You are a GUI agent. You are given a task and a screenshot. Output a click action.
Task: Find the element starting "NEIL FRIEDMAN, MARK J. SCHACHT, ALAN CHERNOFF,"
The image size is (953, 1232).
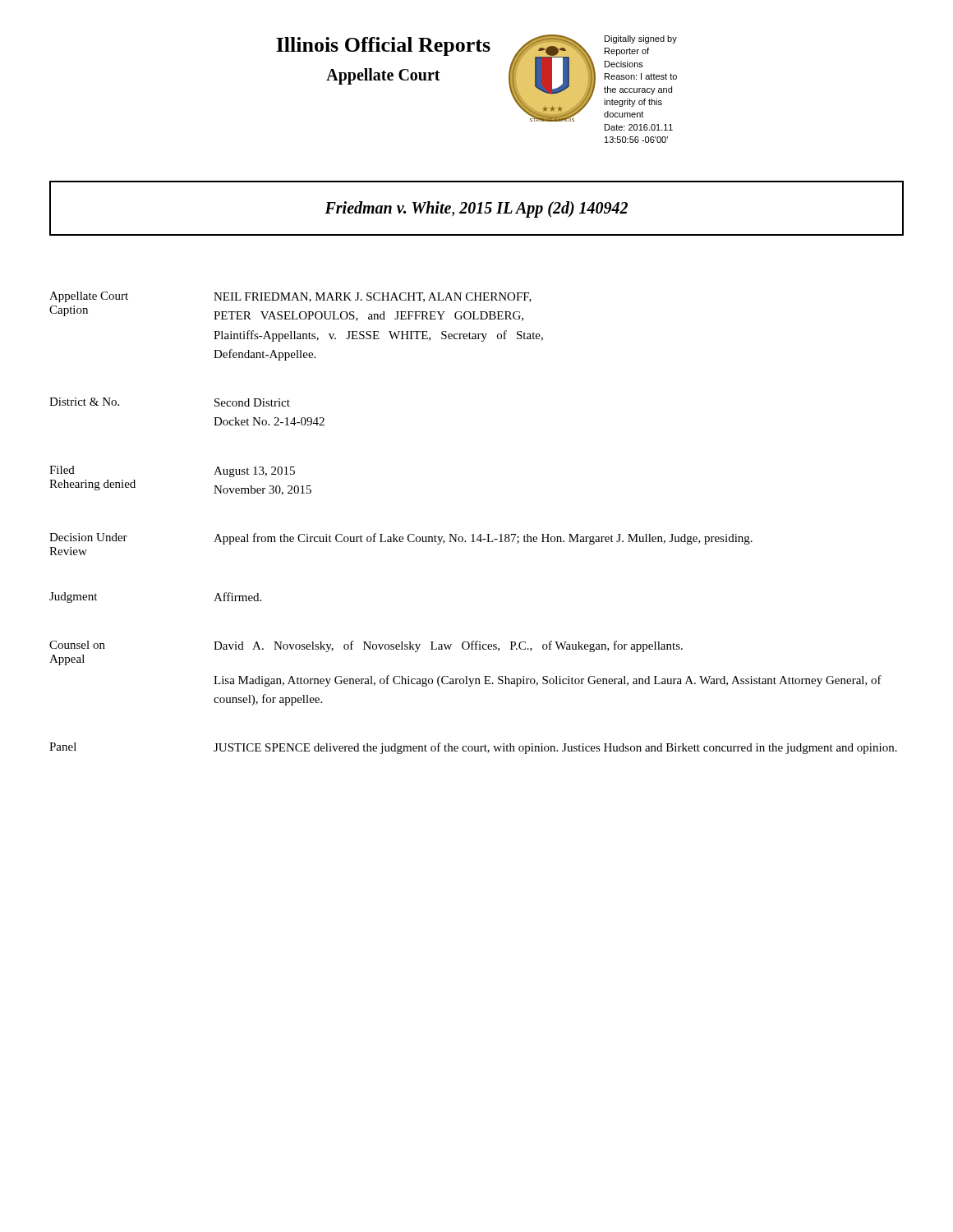tap(379, 325)
